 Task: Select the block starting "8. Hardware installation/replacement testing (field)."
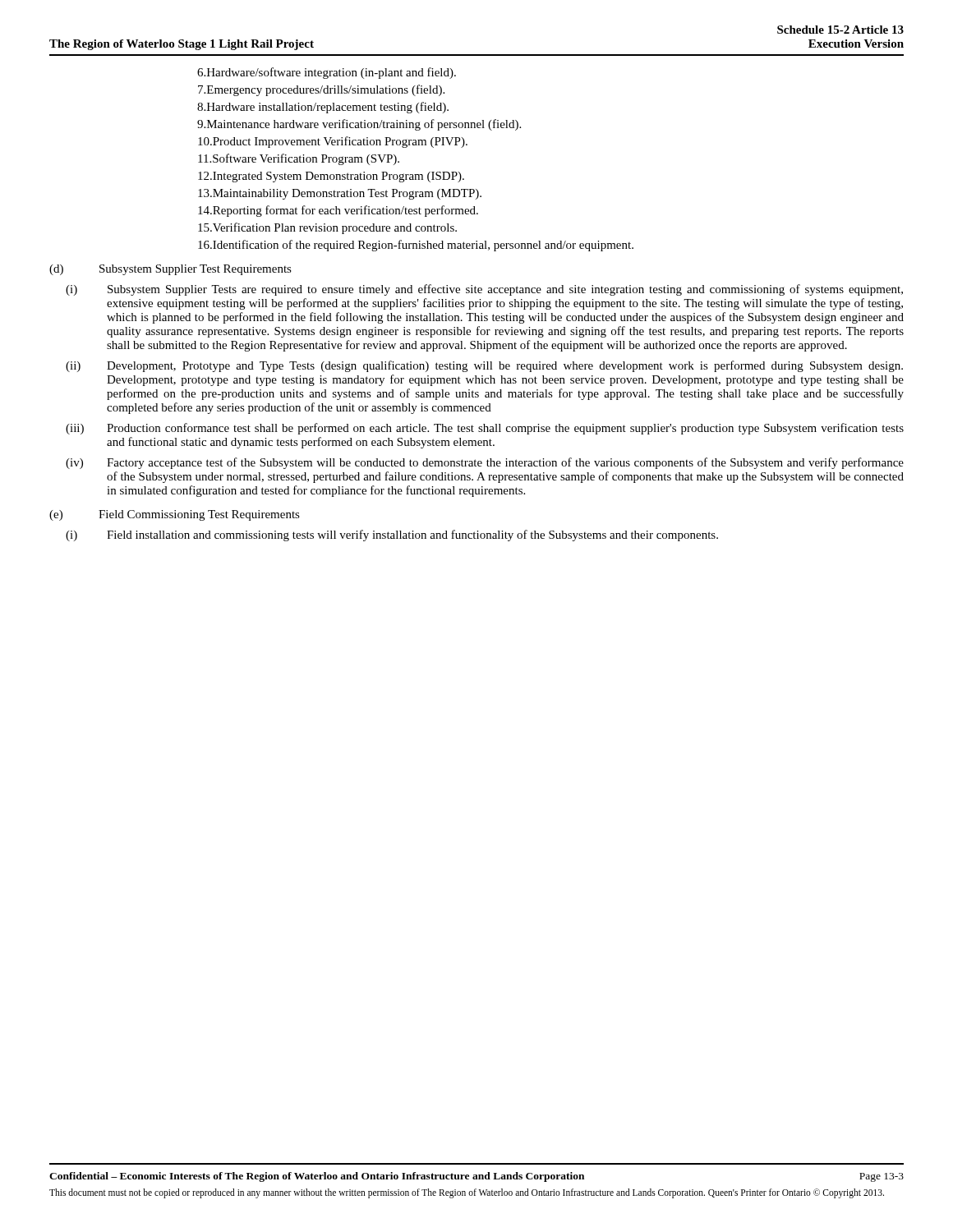click(323, 108)
